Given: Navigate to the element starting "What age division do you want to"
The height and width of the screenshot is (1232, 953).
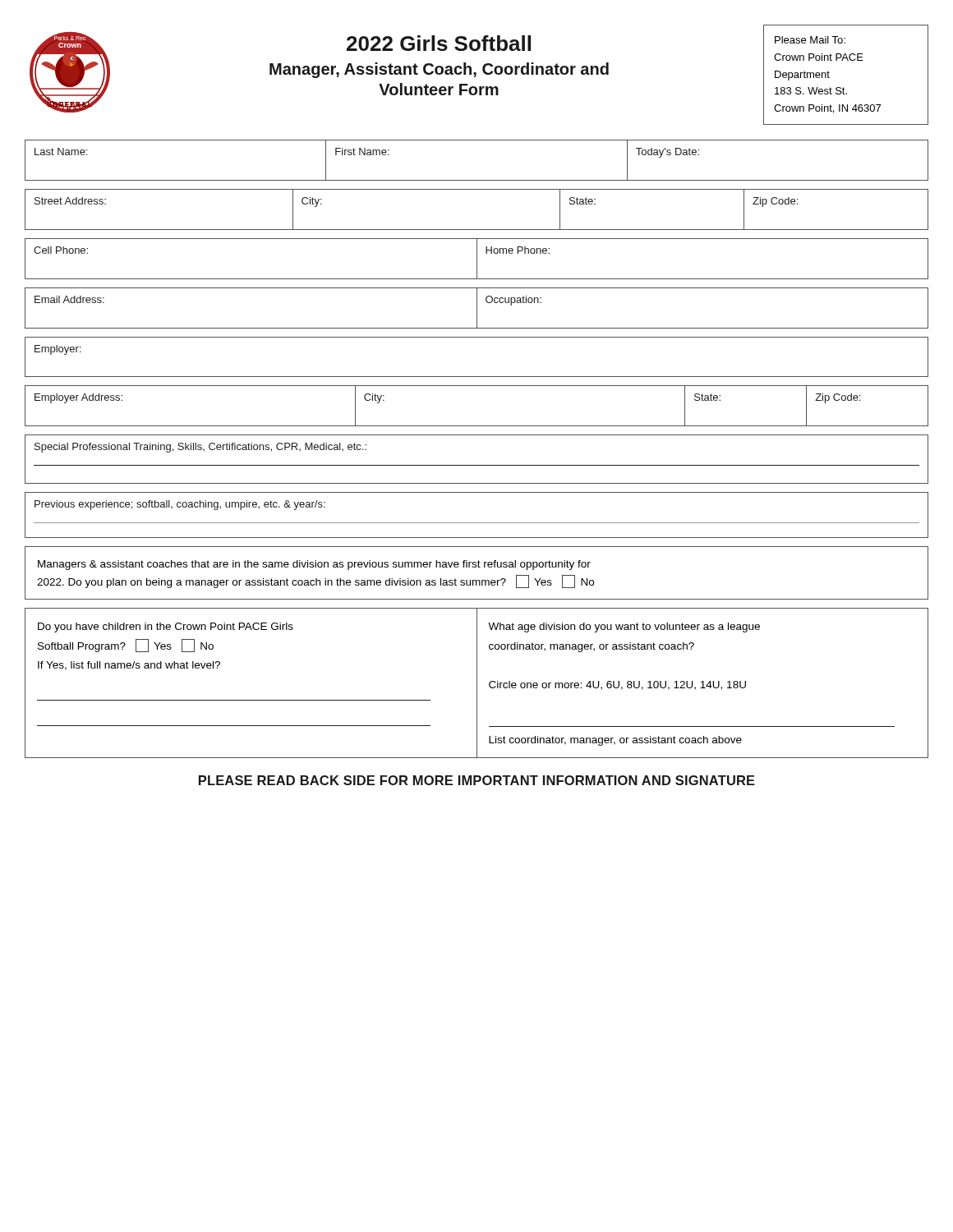Looking at the screenshot, I should point(692,683).
